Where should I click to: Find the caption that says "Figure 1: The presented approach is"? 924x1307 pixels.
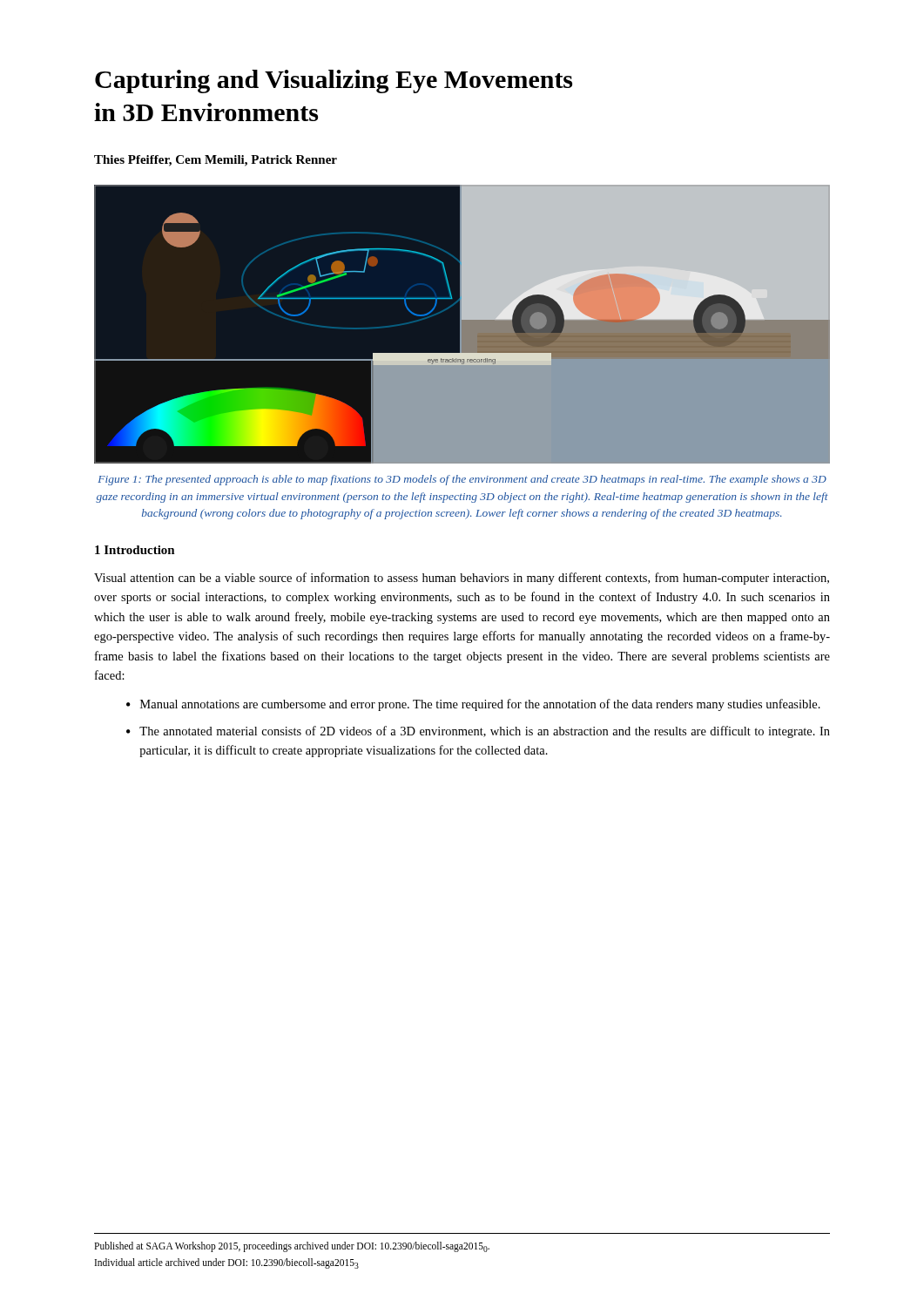click(462, 496)
